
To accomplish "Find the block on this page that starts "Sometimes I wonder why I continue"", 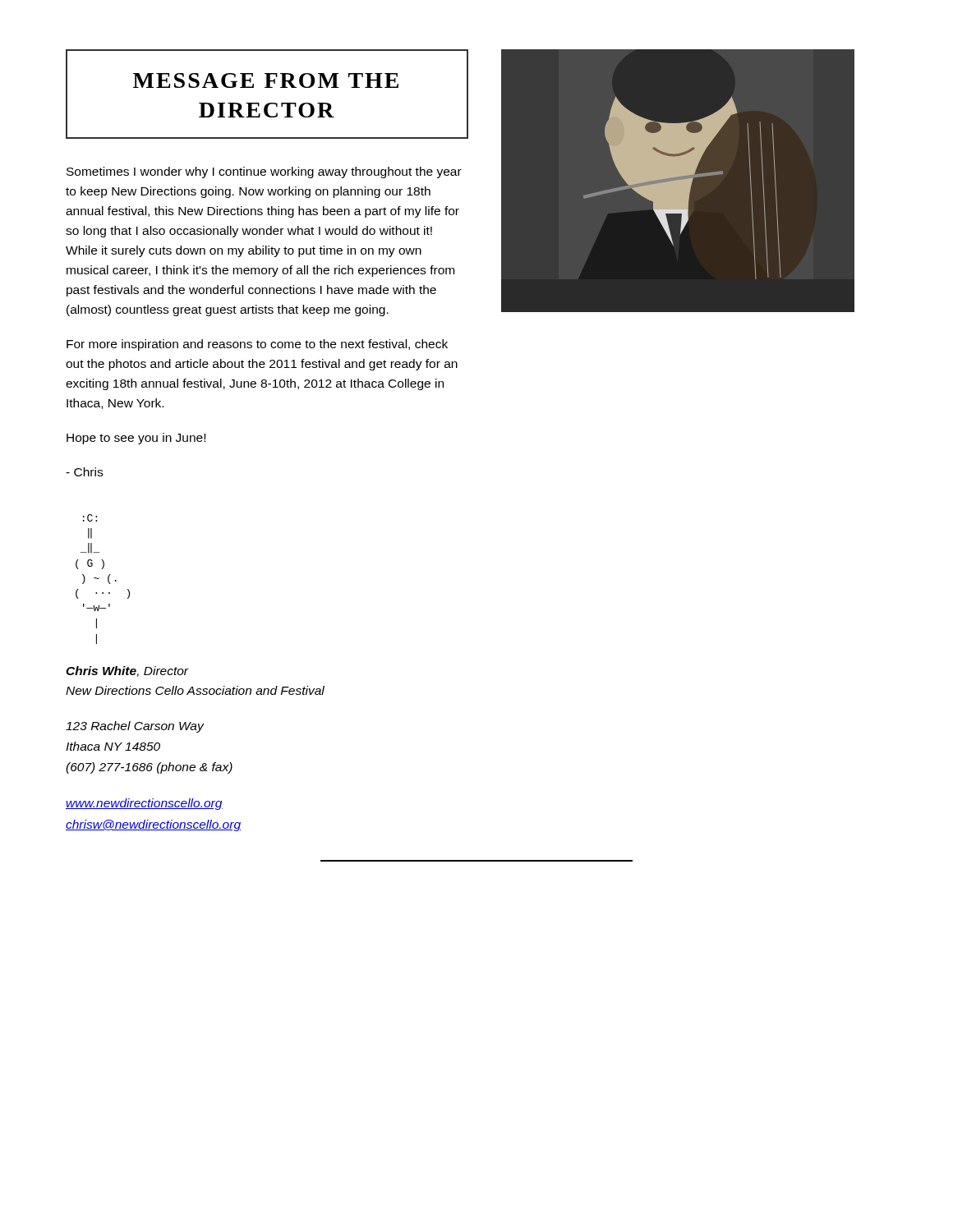I will (x=264, y=240).
